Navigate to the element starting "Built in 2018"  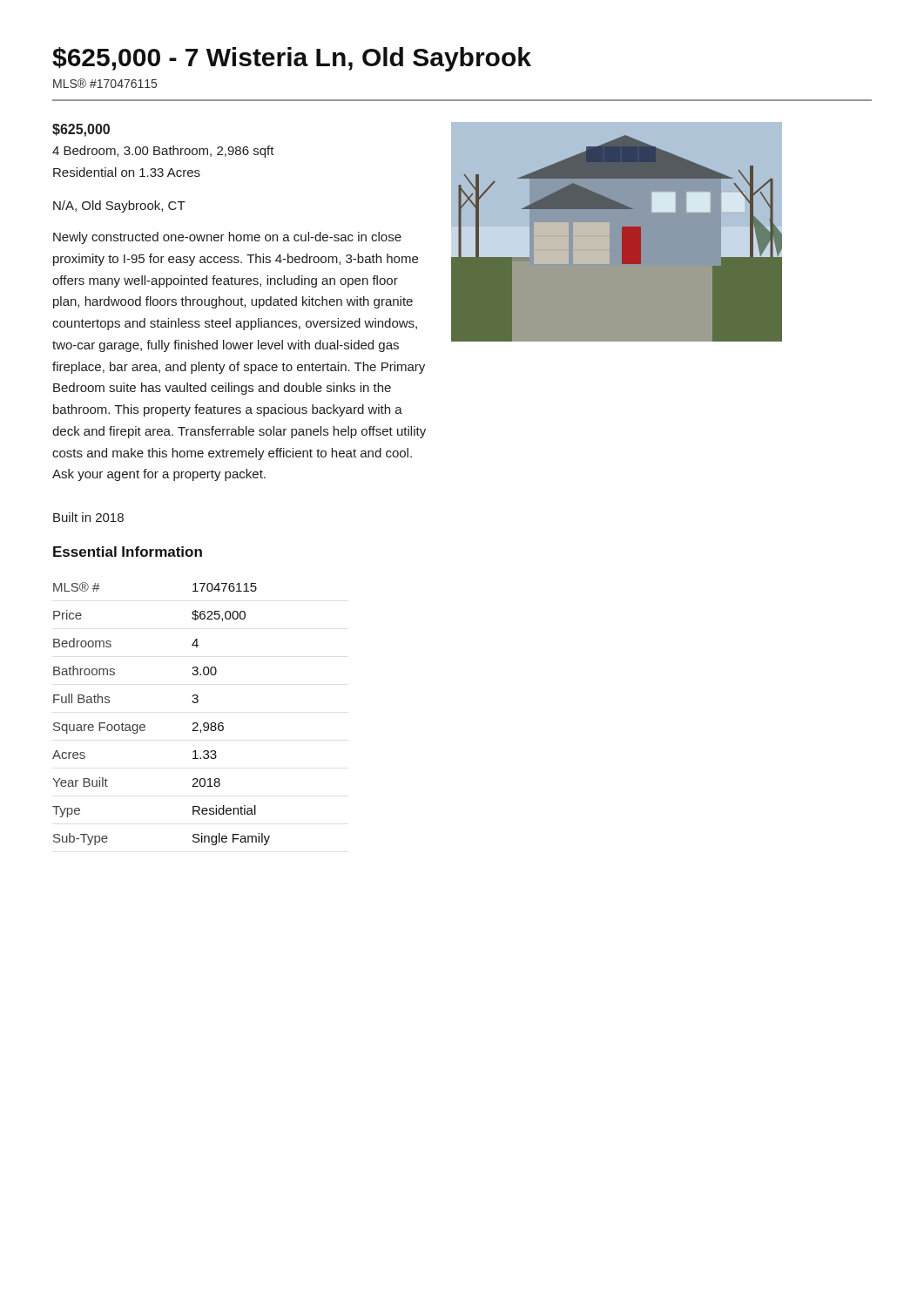click(x=88, y=517)
